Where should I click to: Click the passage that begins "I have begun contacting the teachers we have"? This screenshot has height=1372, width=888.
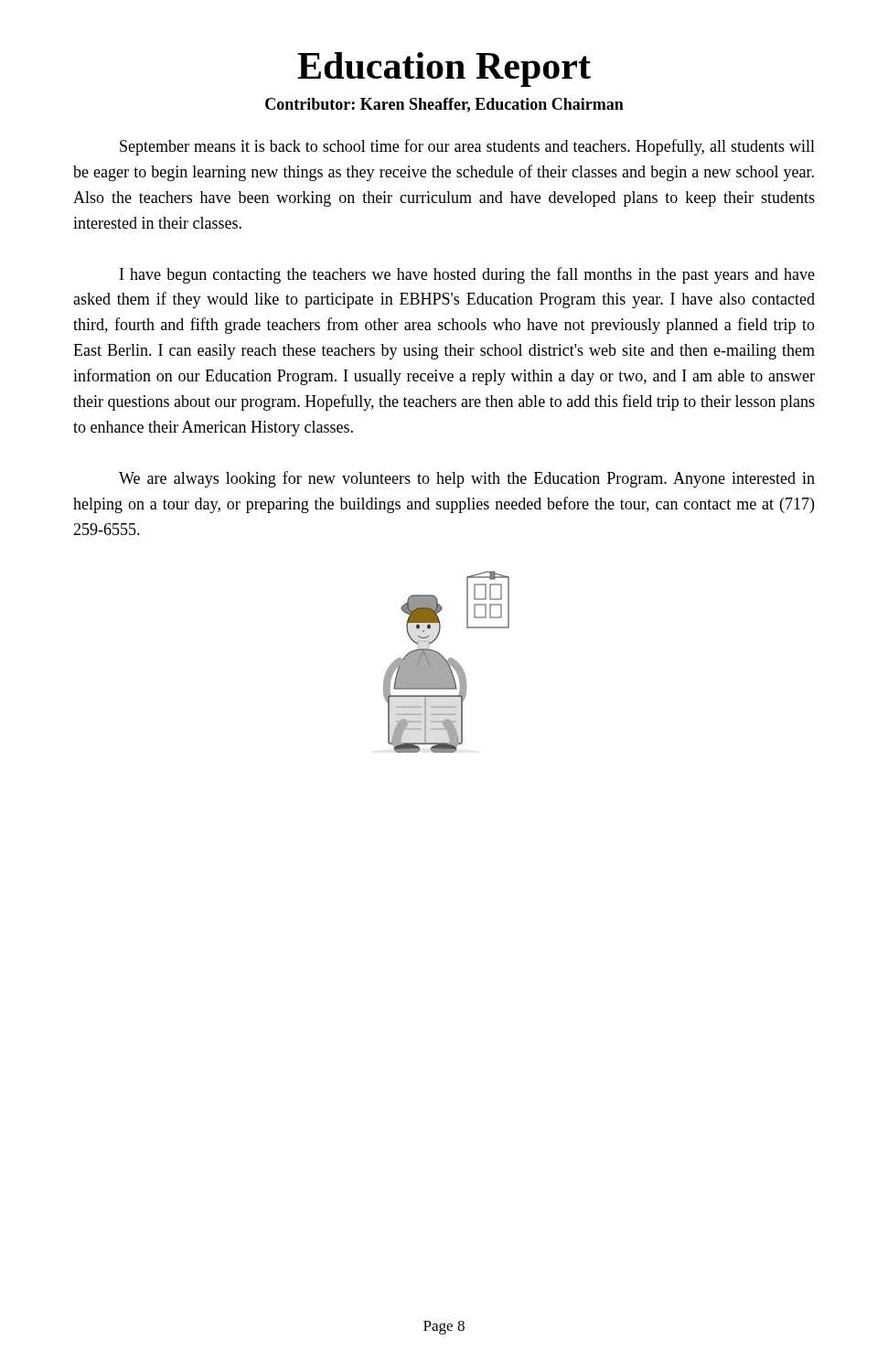pyautogui.click(x=444, y=350)
